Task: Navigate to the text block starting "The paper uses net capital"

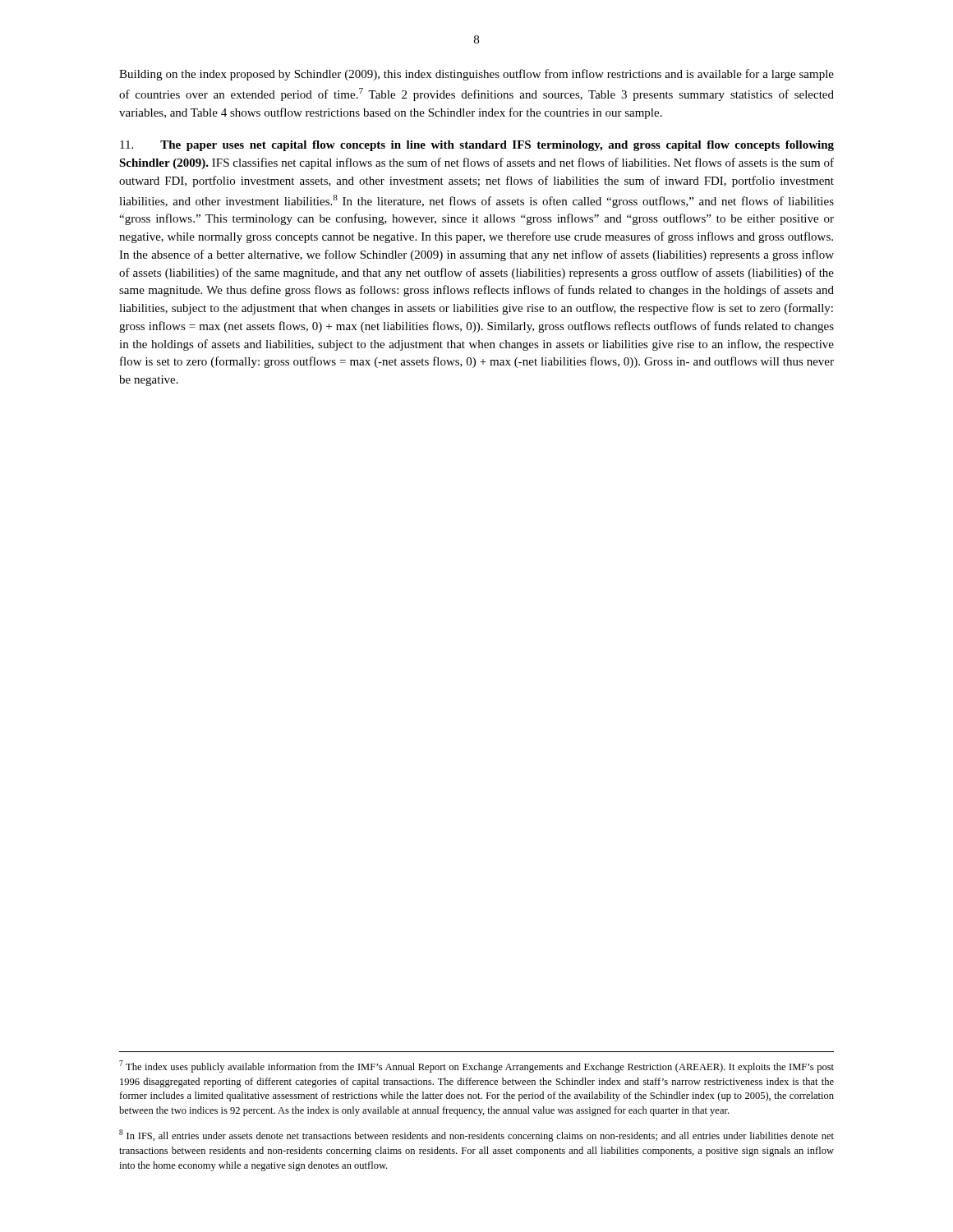Action: coord(476,262)
